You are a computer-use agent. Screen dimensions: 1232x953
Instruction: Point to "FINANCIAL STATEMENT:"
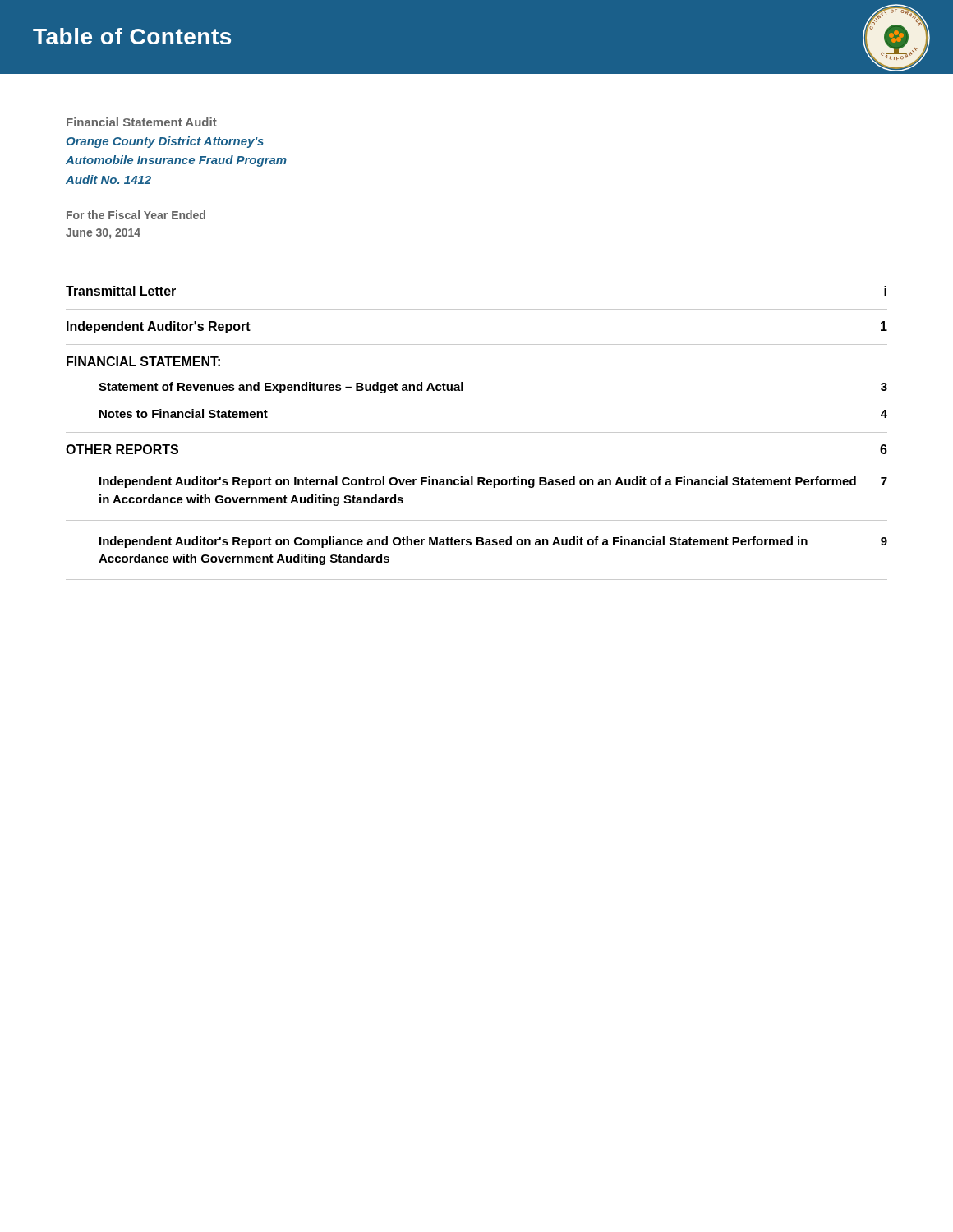pyautogui.click(x=144, y=362)
